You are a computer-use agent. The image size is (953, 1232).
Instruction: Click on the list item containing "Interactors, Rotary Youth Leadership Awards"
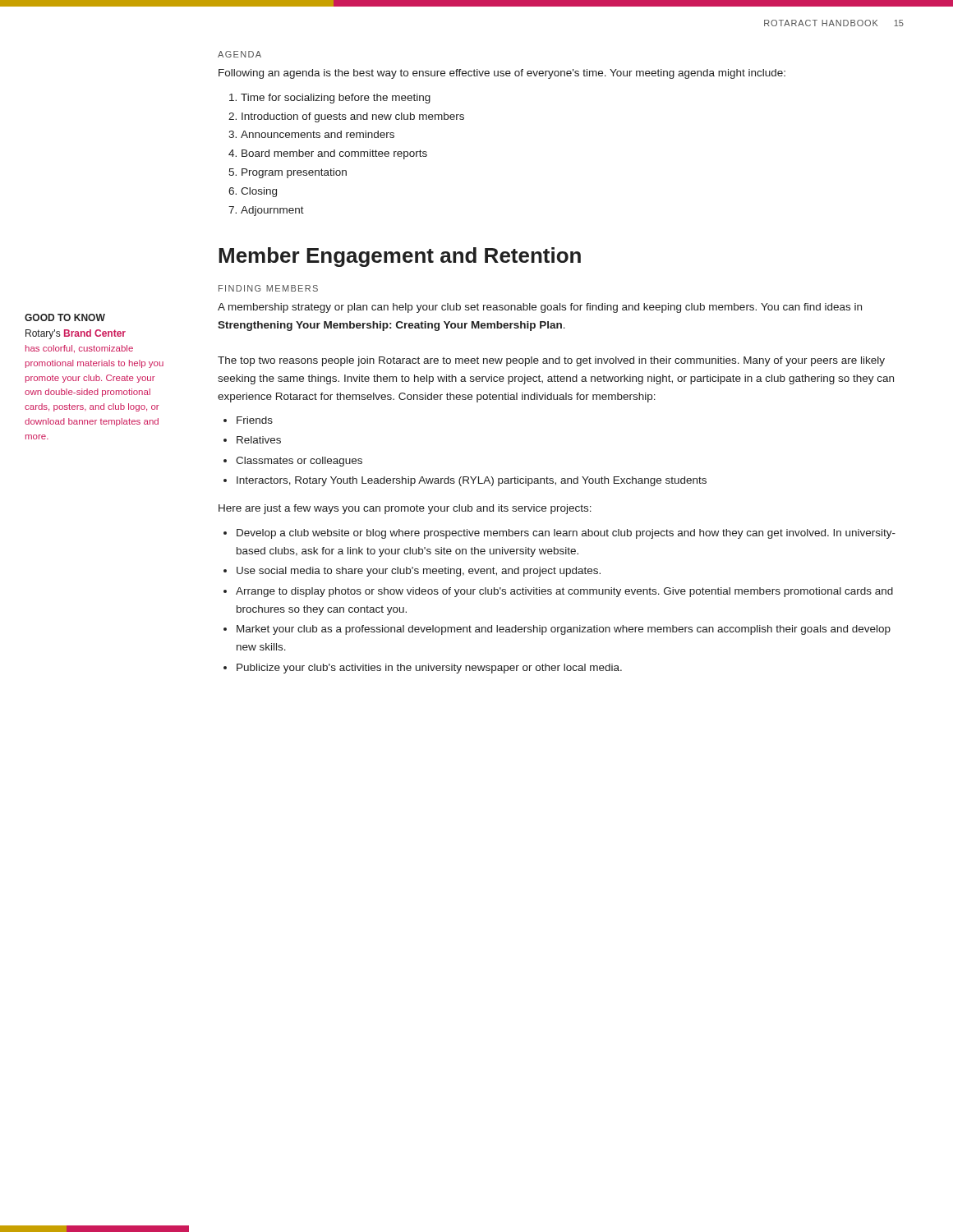point(471,480)
